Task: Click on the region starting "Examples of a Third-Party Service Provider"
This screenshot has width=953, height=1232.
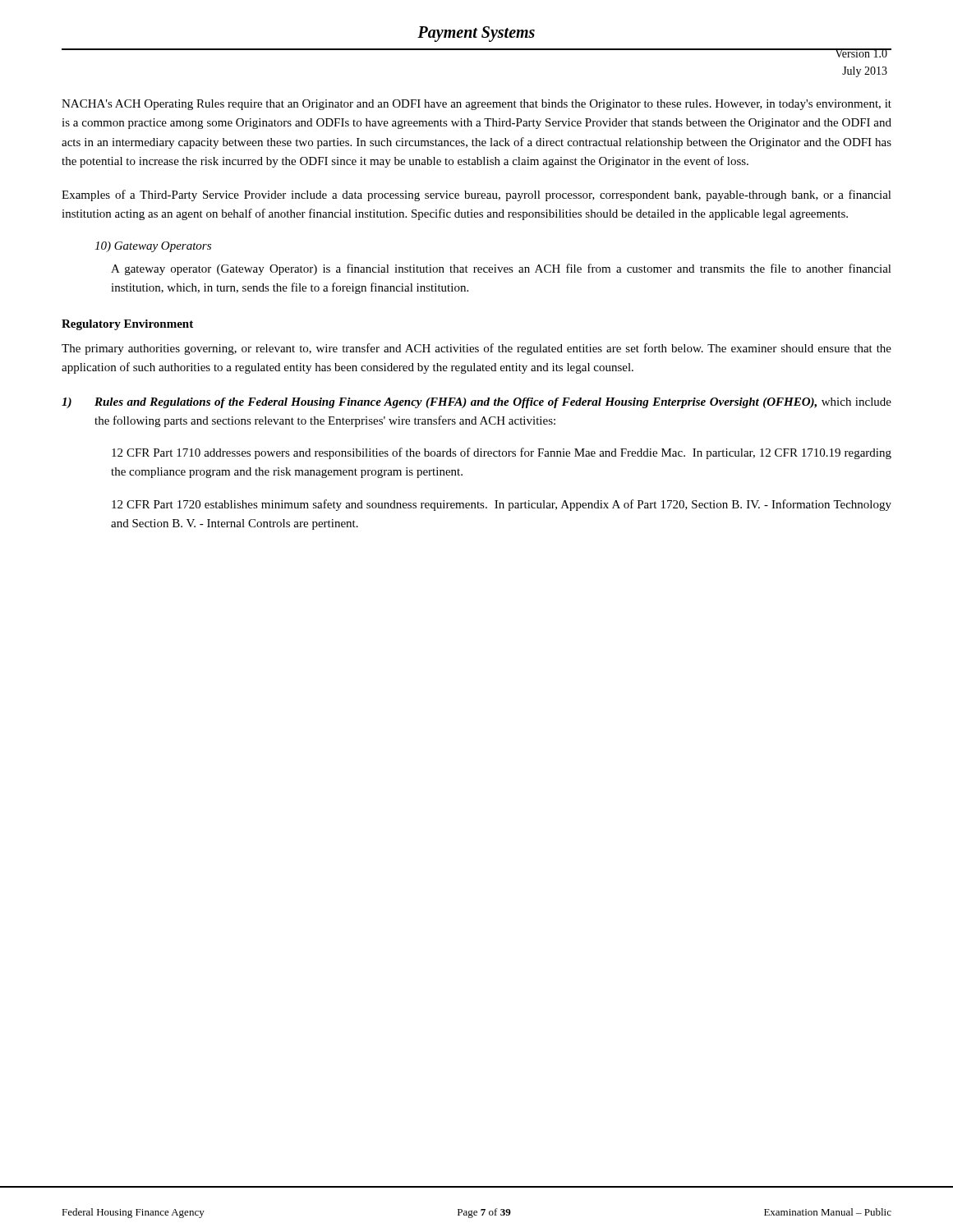Action: coord(476,204)
